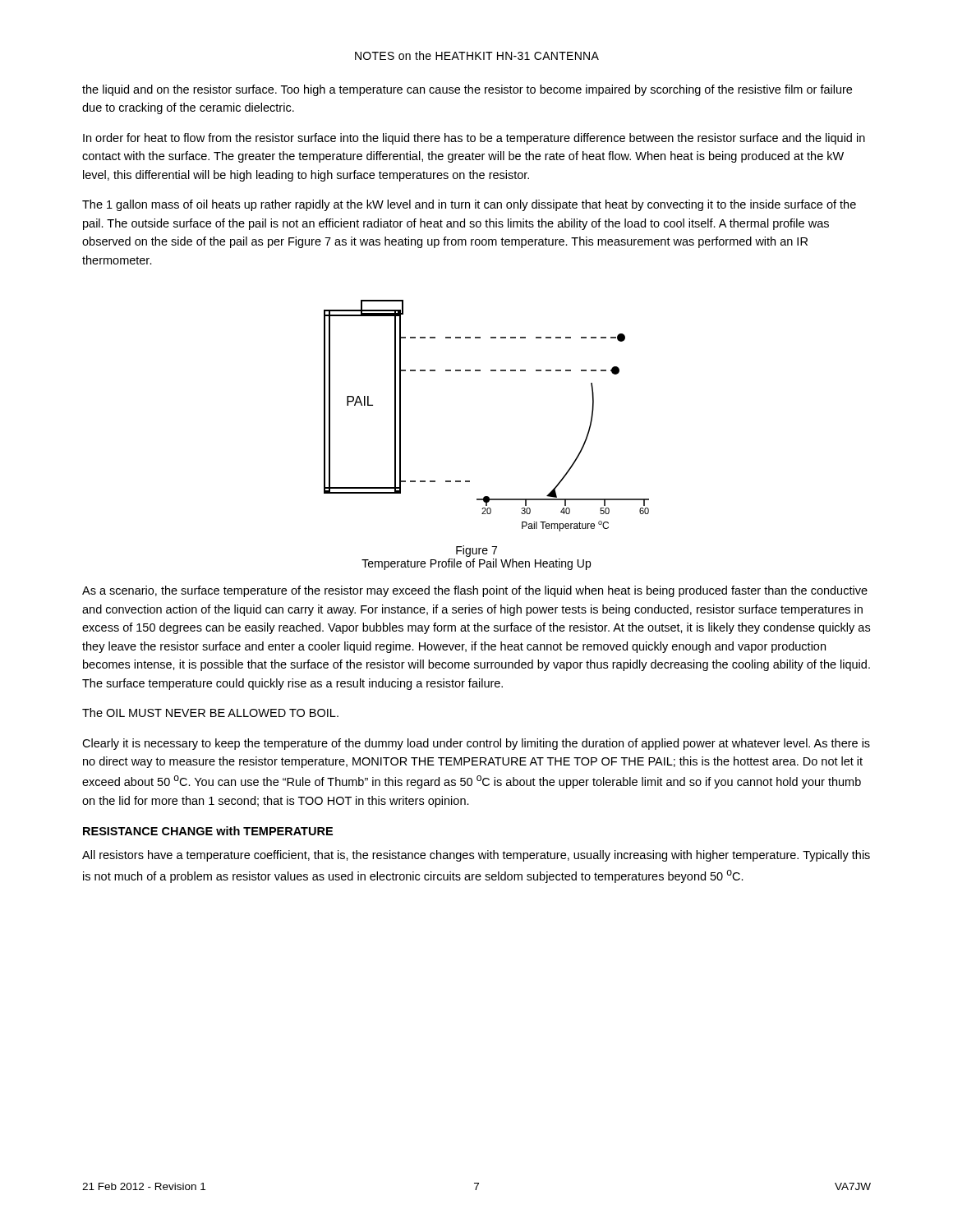
Task: Navigate to the text starting "In order for heat to flow"
Action: pyautogui.click(x=474, y=156)
